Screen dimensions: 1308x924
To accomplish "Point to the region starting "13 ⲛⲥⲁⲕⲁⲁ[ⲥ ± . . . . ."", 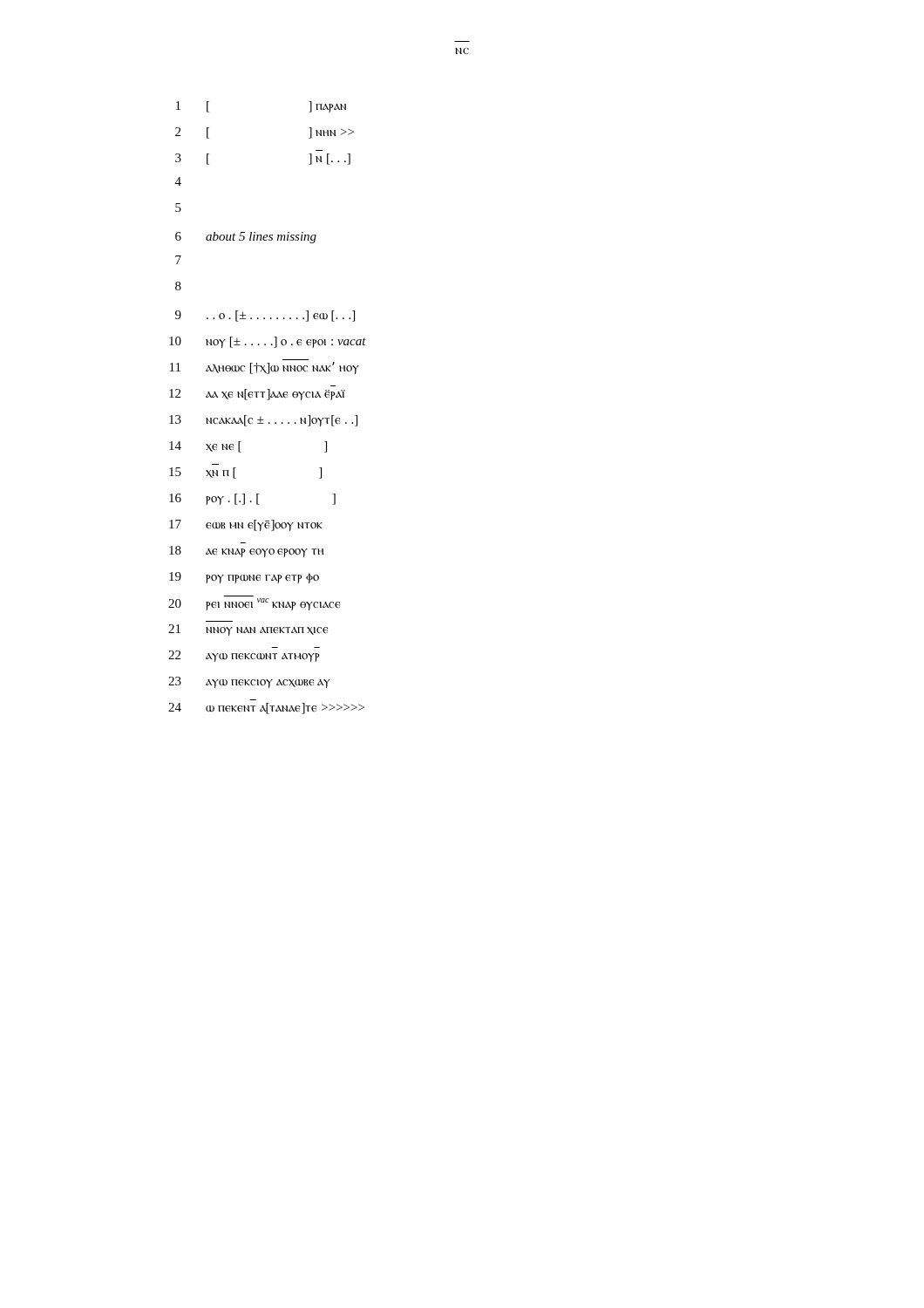I will coord(263,421).
